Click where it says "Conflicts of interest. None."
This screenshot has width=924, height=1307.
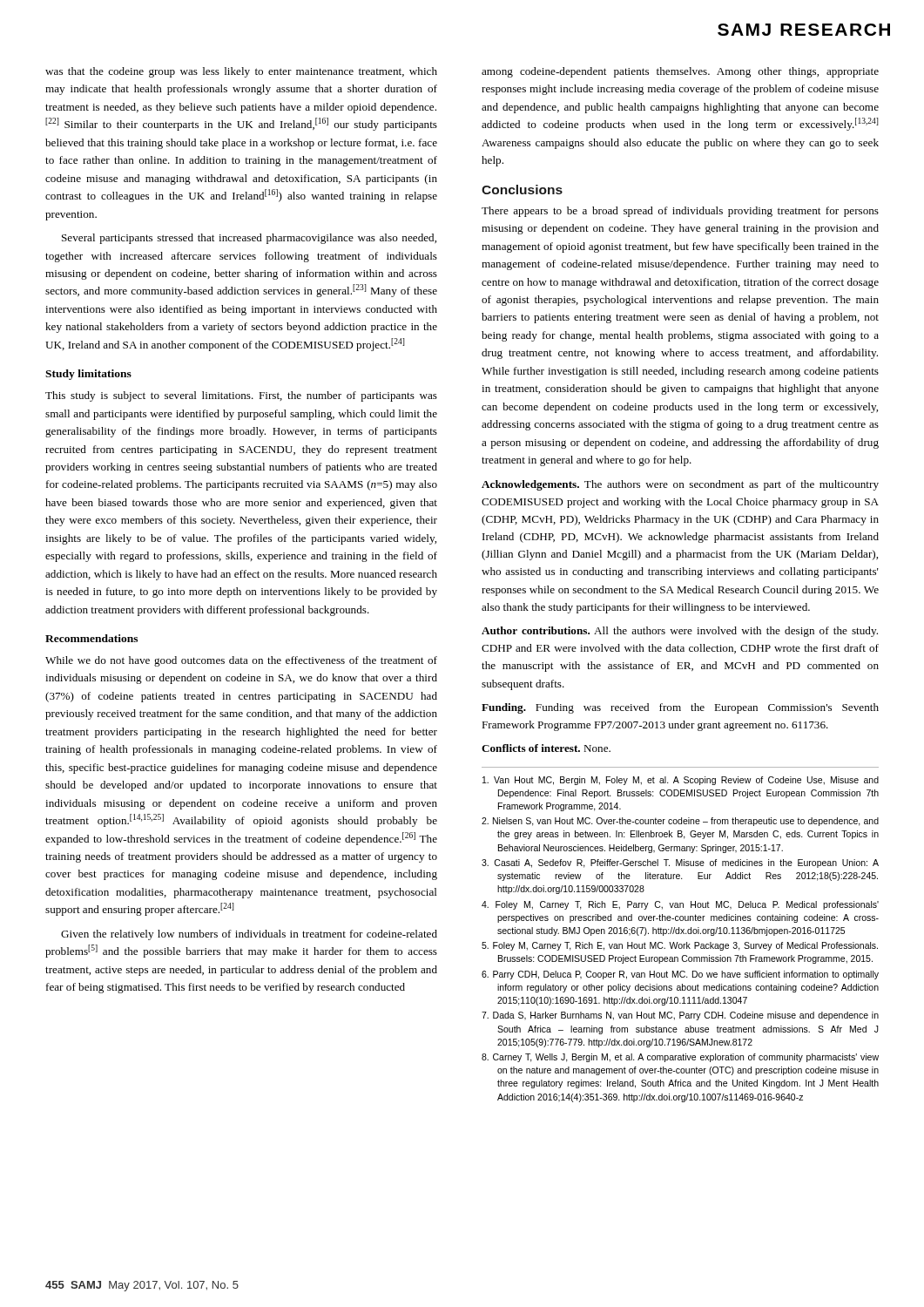click(x=546, y=748)
